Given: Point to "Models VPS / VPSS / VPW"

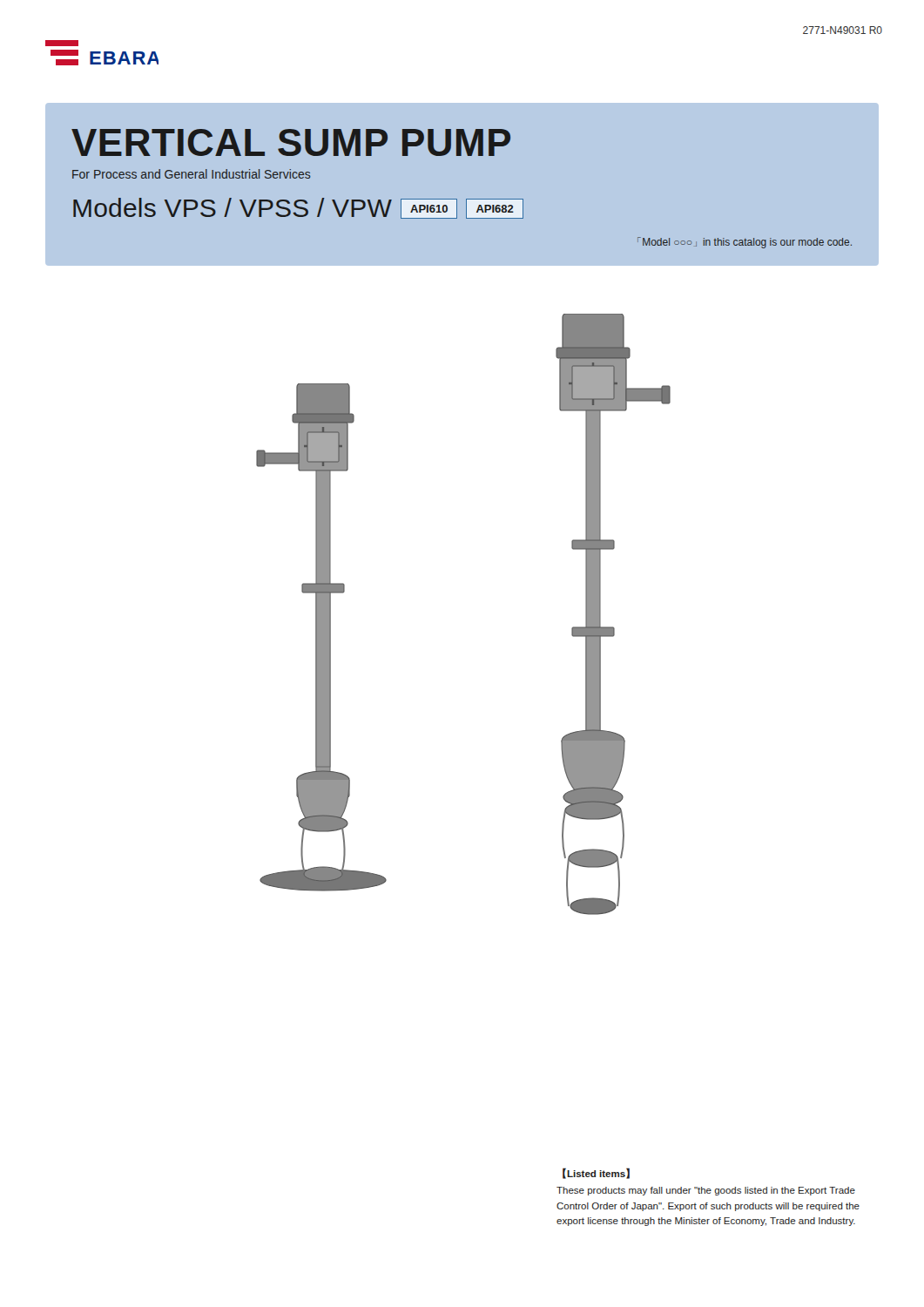Looking at the screenshot, I should [232, 208].
